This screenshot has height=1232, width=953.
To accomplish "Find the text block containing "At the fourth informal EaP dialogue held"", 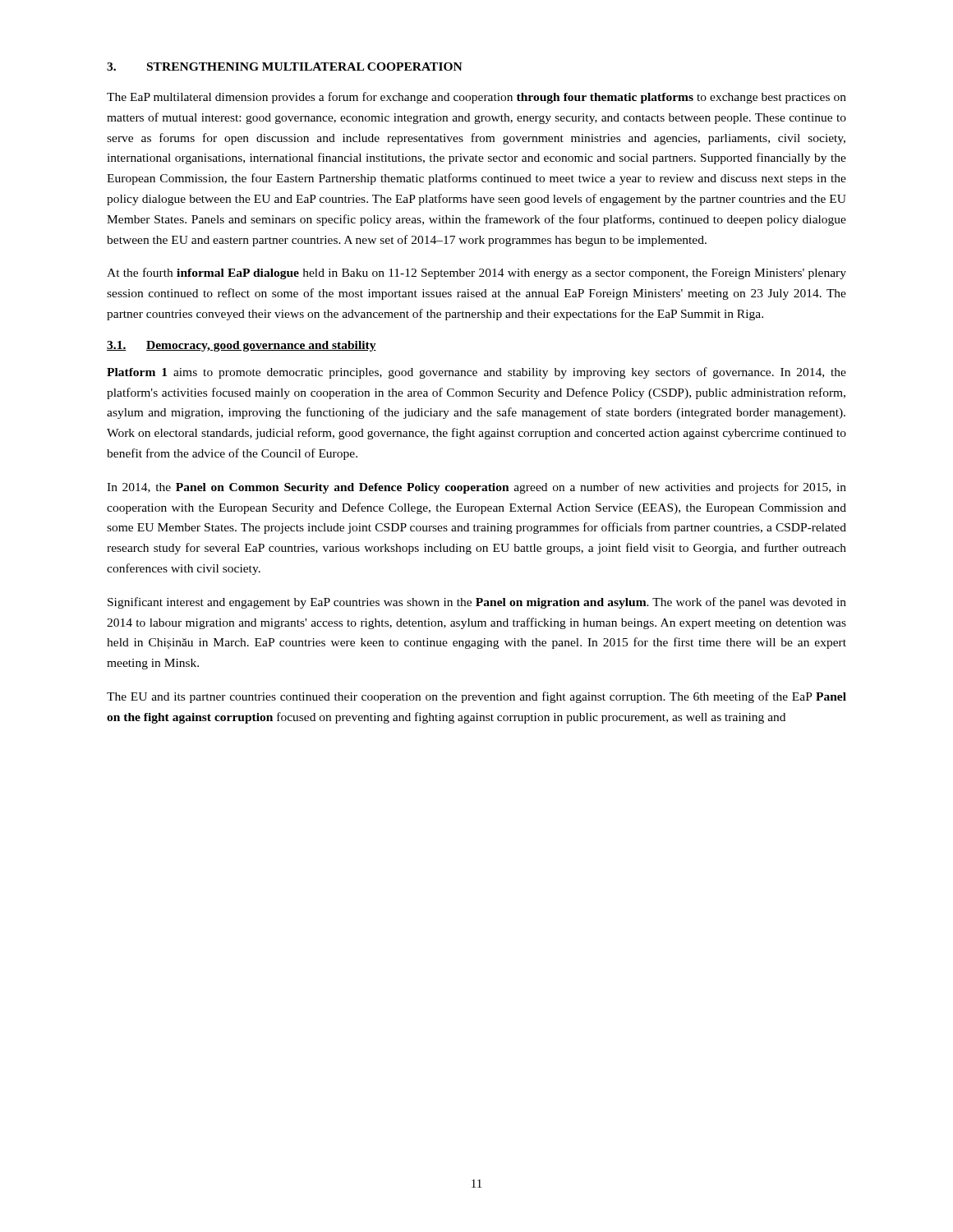I will (476, 294).
